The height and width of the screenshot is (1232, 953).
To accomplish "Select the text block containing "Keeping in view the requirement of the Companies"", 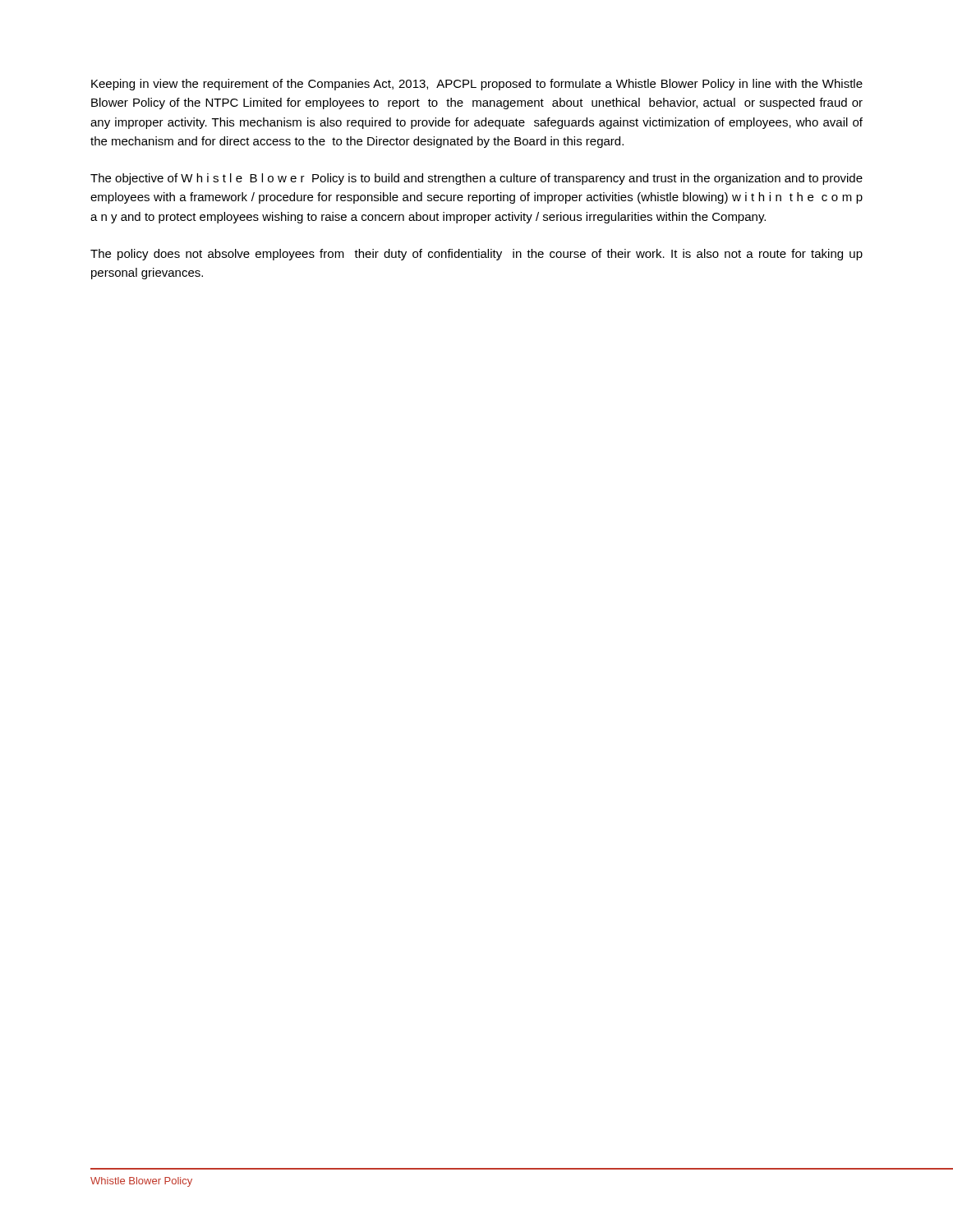I will point(476,112).
